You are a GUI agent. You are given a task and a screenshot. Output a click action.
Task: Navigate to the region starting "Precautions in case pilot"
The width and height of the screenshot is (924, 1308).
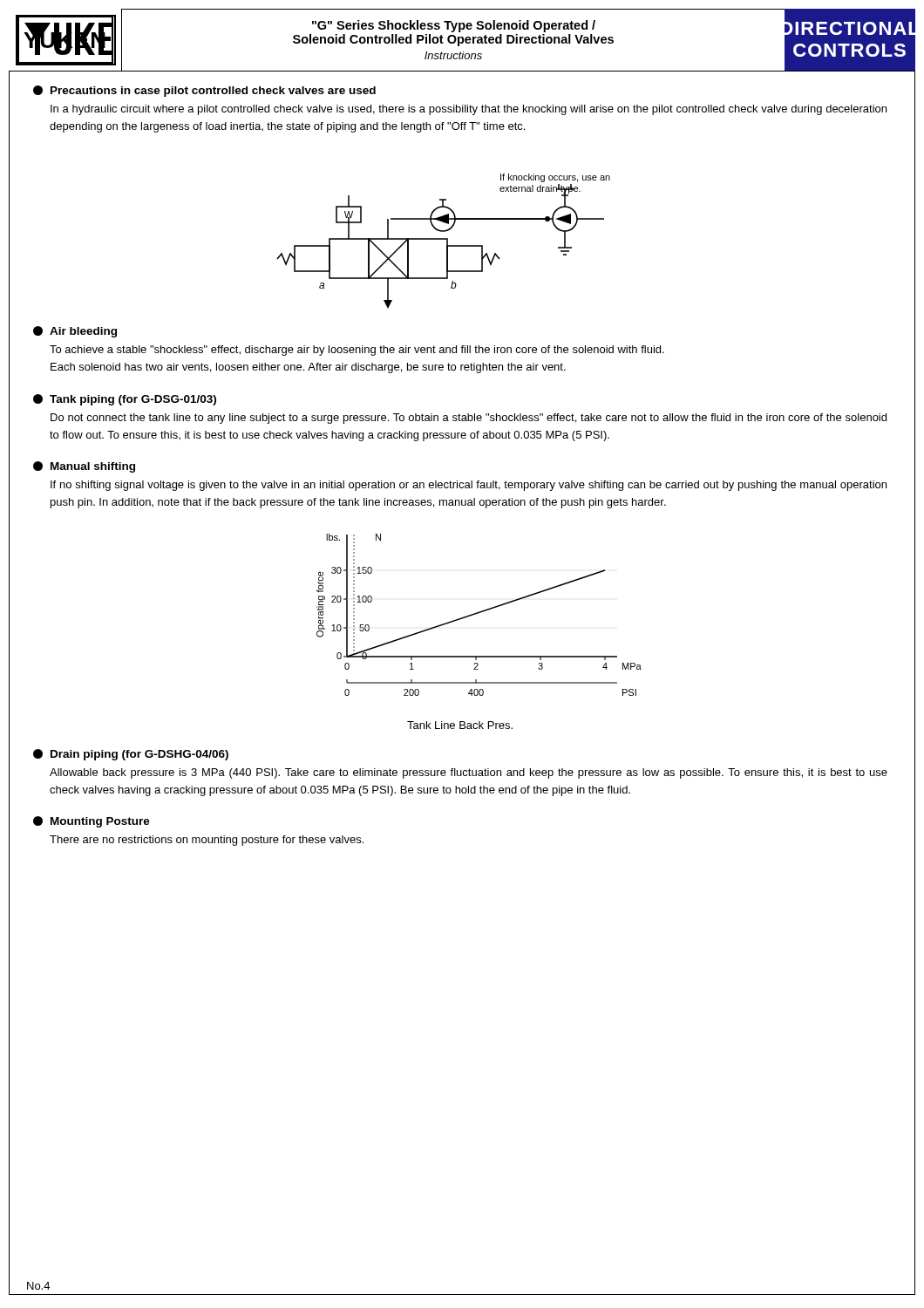(204, 91)
